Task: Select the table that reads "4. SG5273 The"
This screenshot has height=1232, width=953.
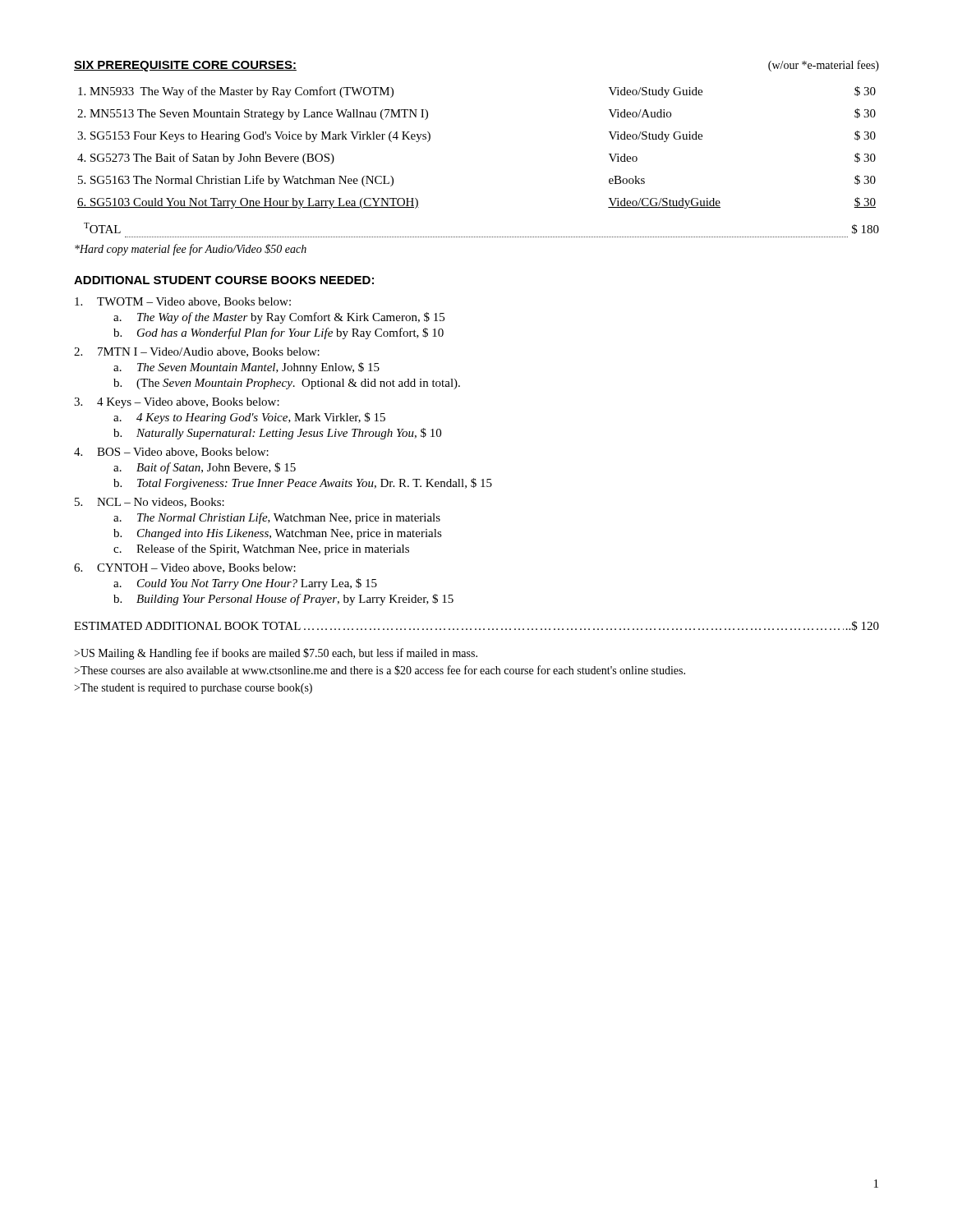Action: 476,160
